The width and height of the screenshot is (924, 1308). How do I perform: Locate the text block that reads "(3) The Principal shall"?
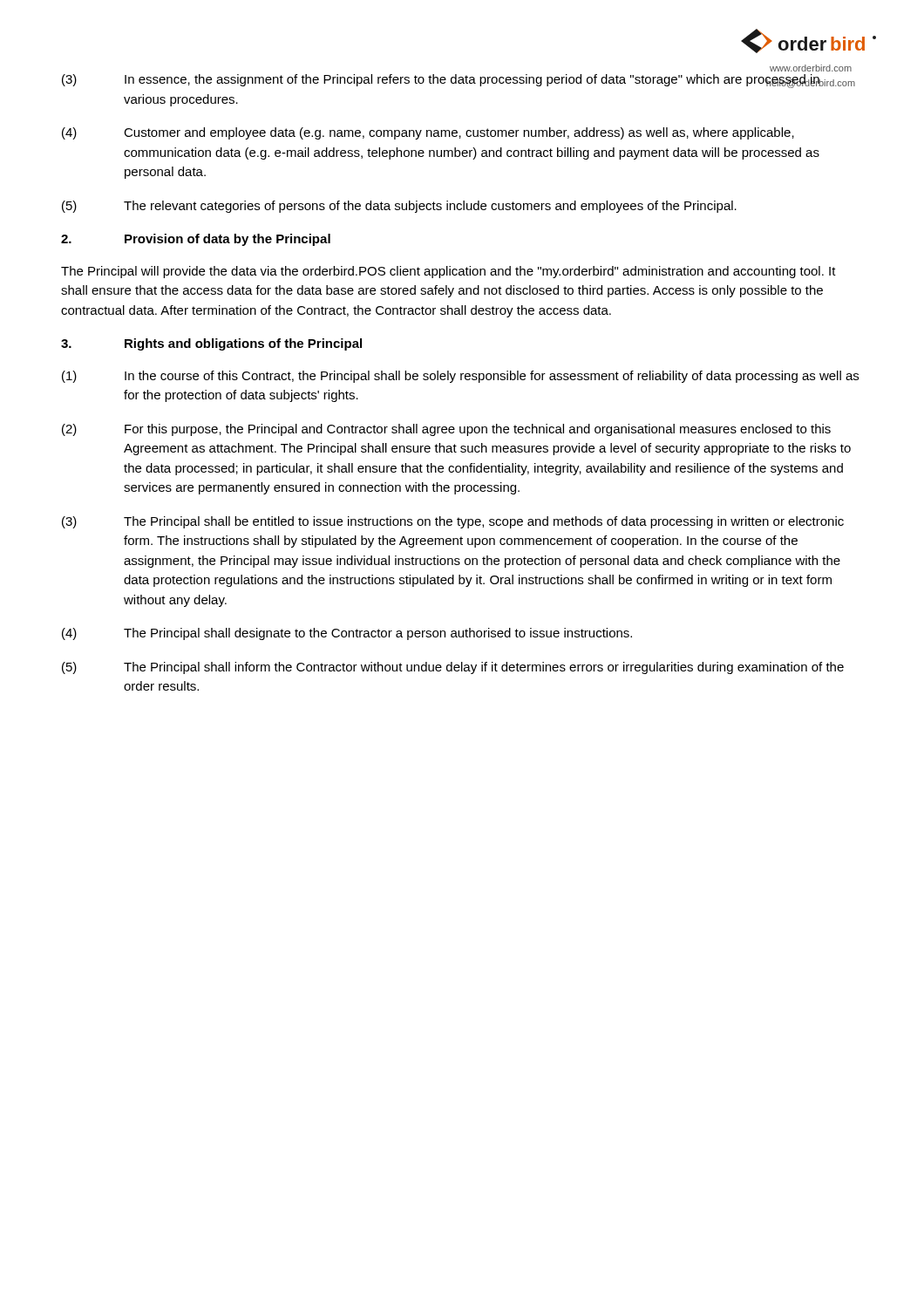point(462,560)
